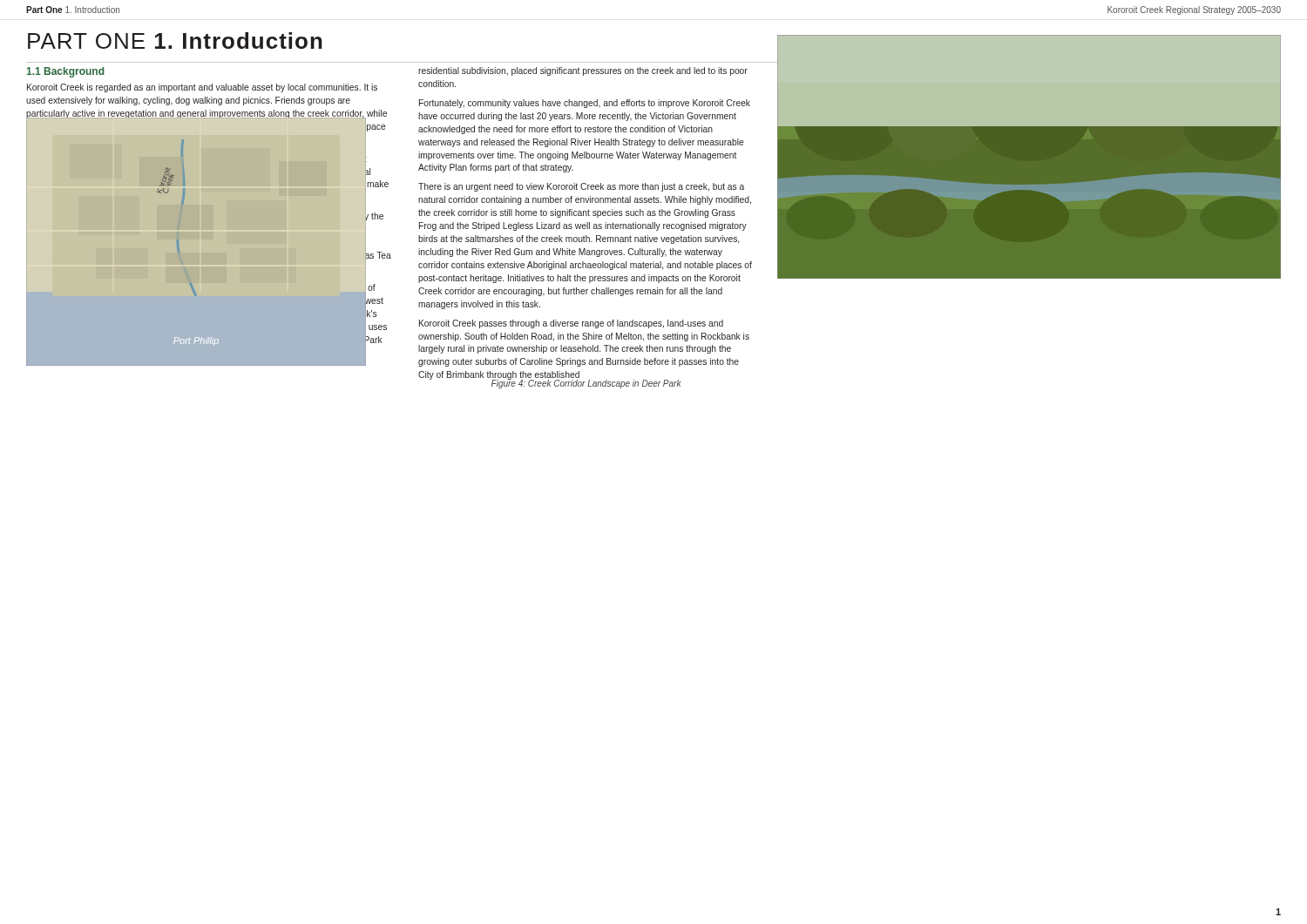Click on the map
1307x924 pixels.
click(196, 242)
